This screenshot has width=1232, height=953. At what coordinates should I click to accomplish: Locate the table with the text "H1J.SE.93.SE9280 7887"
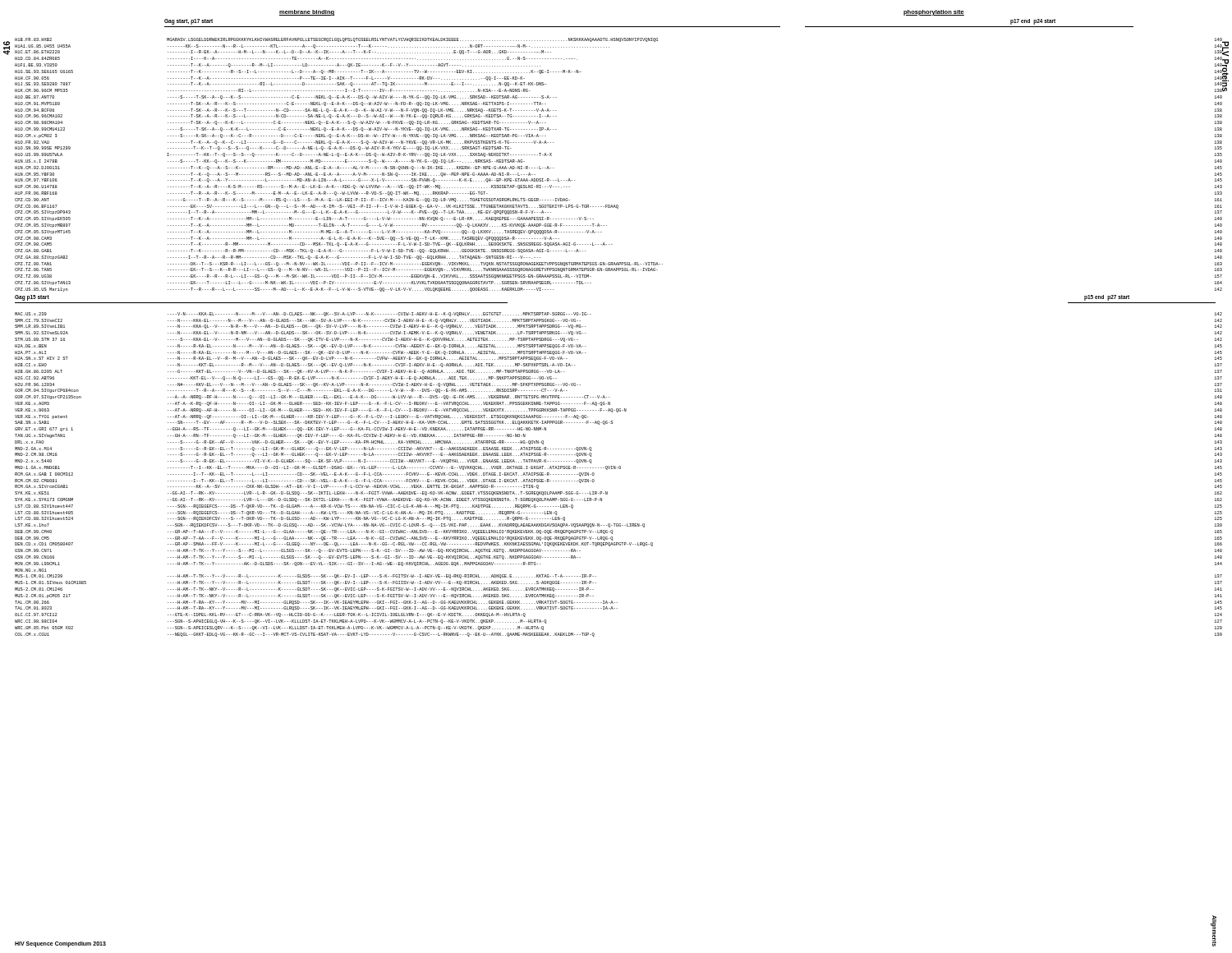(x=618, y=169)
